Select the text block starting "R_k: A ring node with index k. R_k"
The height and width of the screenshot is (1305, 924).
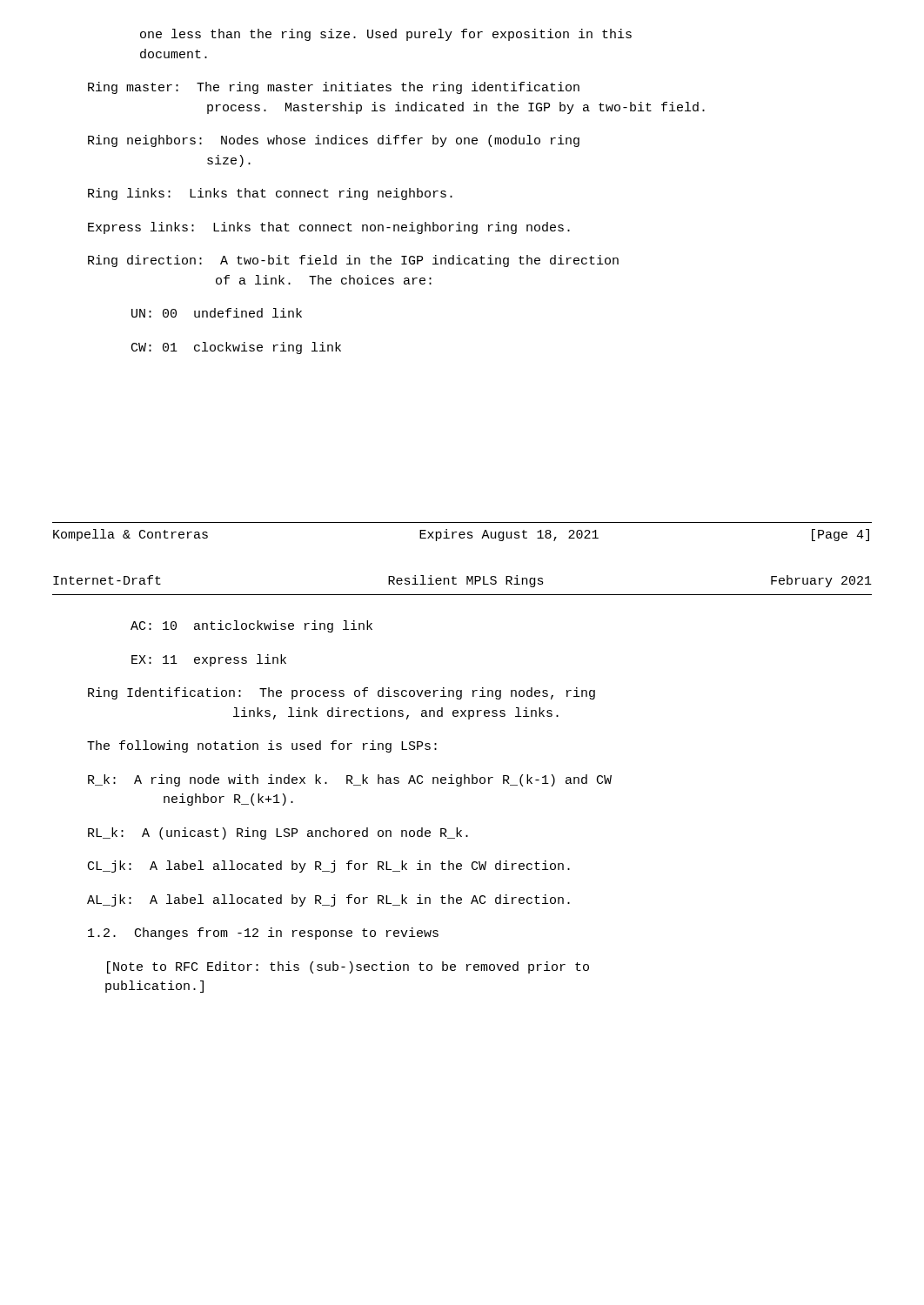[x=349, y=790]
